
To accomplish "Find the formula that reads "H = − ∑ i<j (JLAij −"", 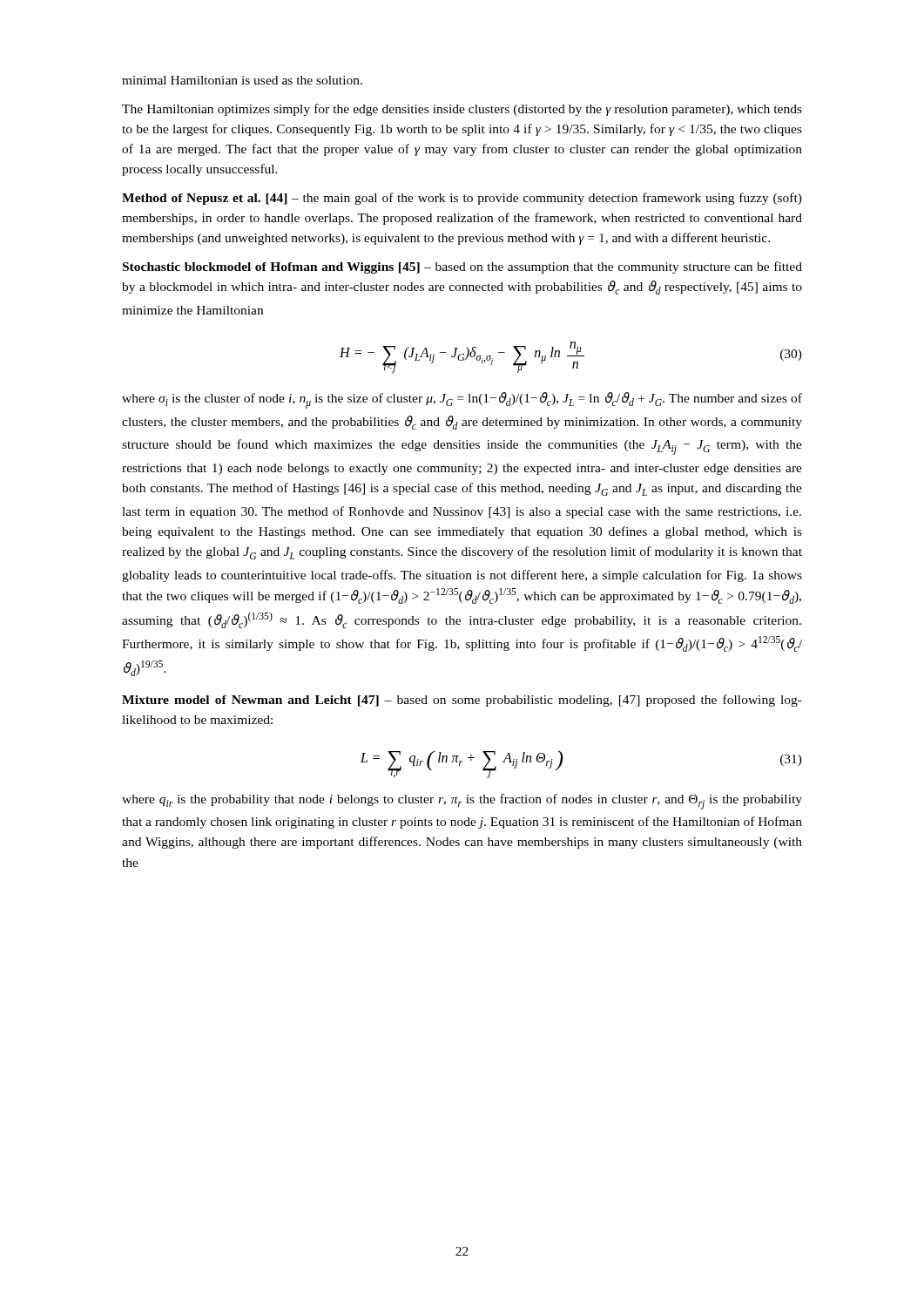I will click(x=571, y=354).
